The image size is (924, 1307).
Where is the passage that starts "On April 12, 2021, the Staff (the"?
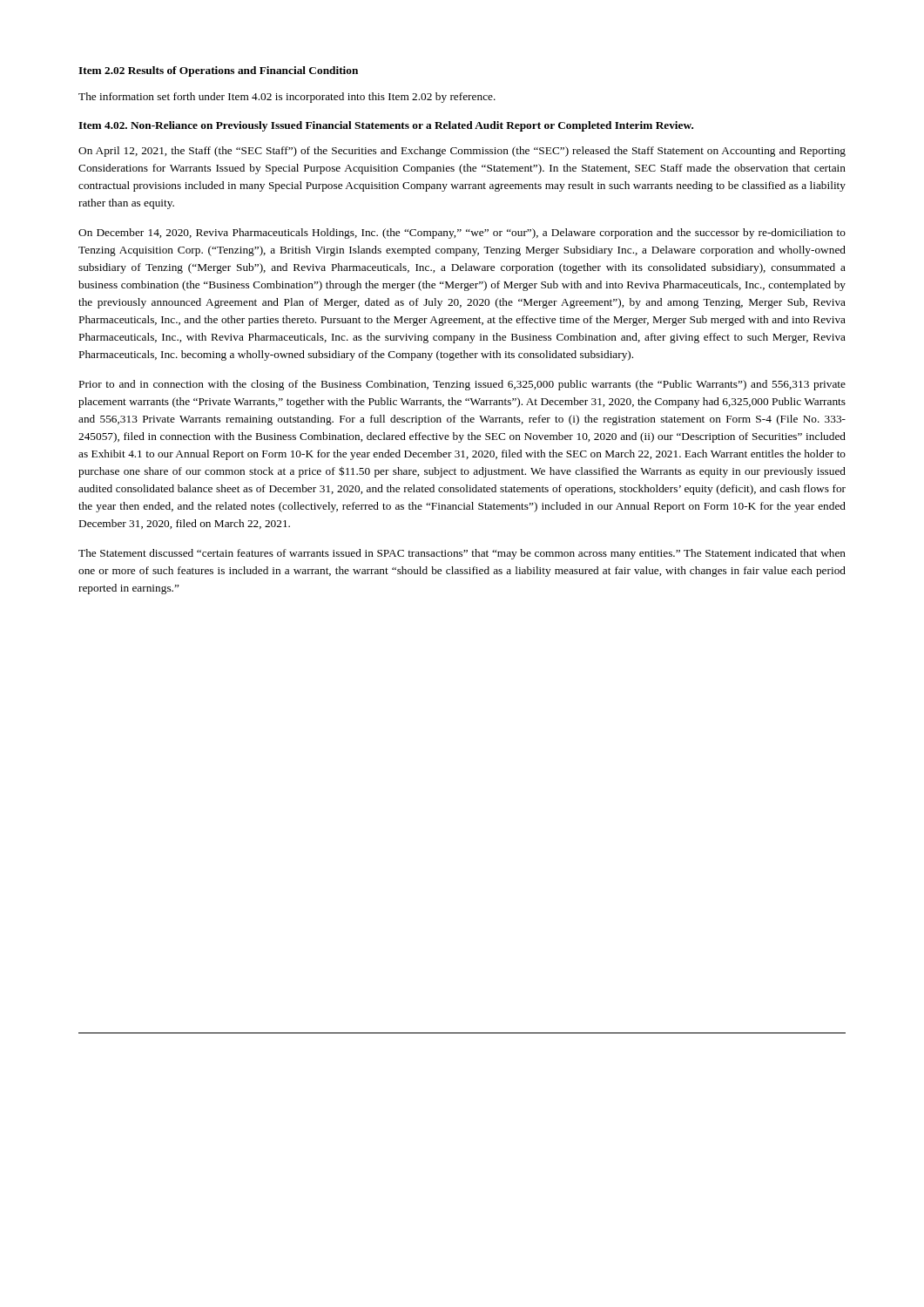pyautogui.click(x=462, y=177)
